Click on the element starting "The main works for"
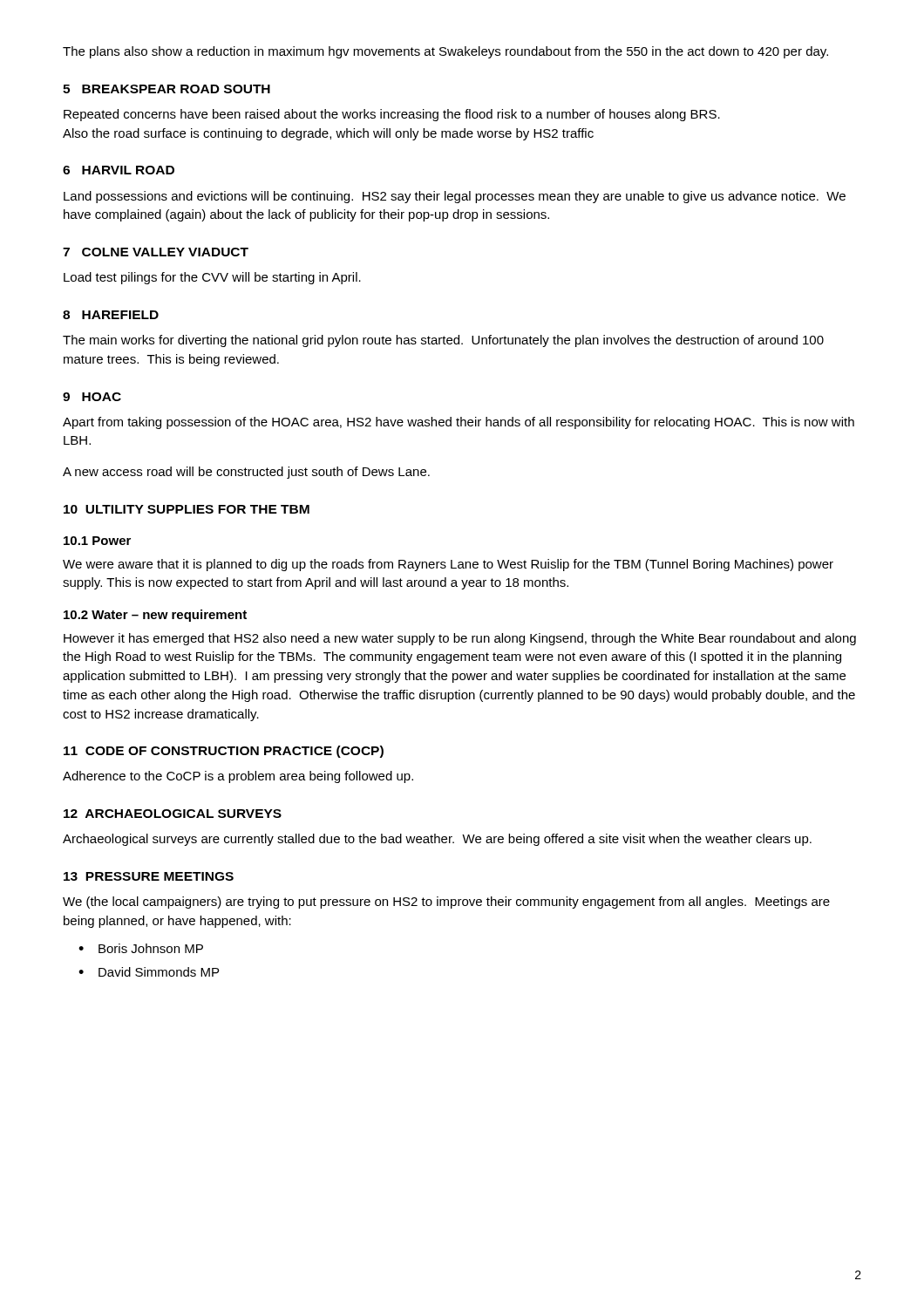Image resolution: width=924 pixels, height=1308 pixels. [443, 349]
